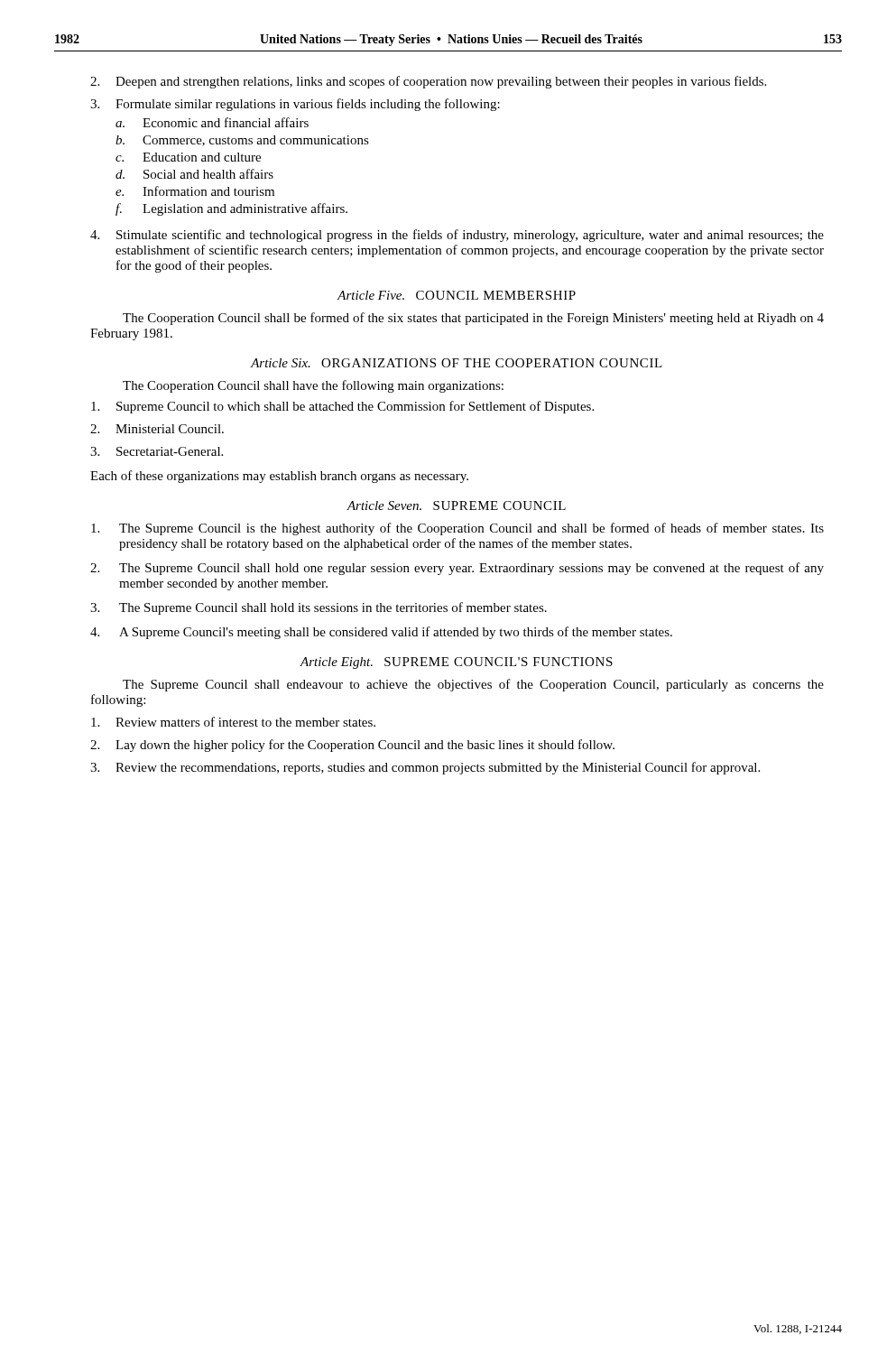
Task: Click on the element starting "d. Social and"
Action: click(x=194, y=174)
